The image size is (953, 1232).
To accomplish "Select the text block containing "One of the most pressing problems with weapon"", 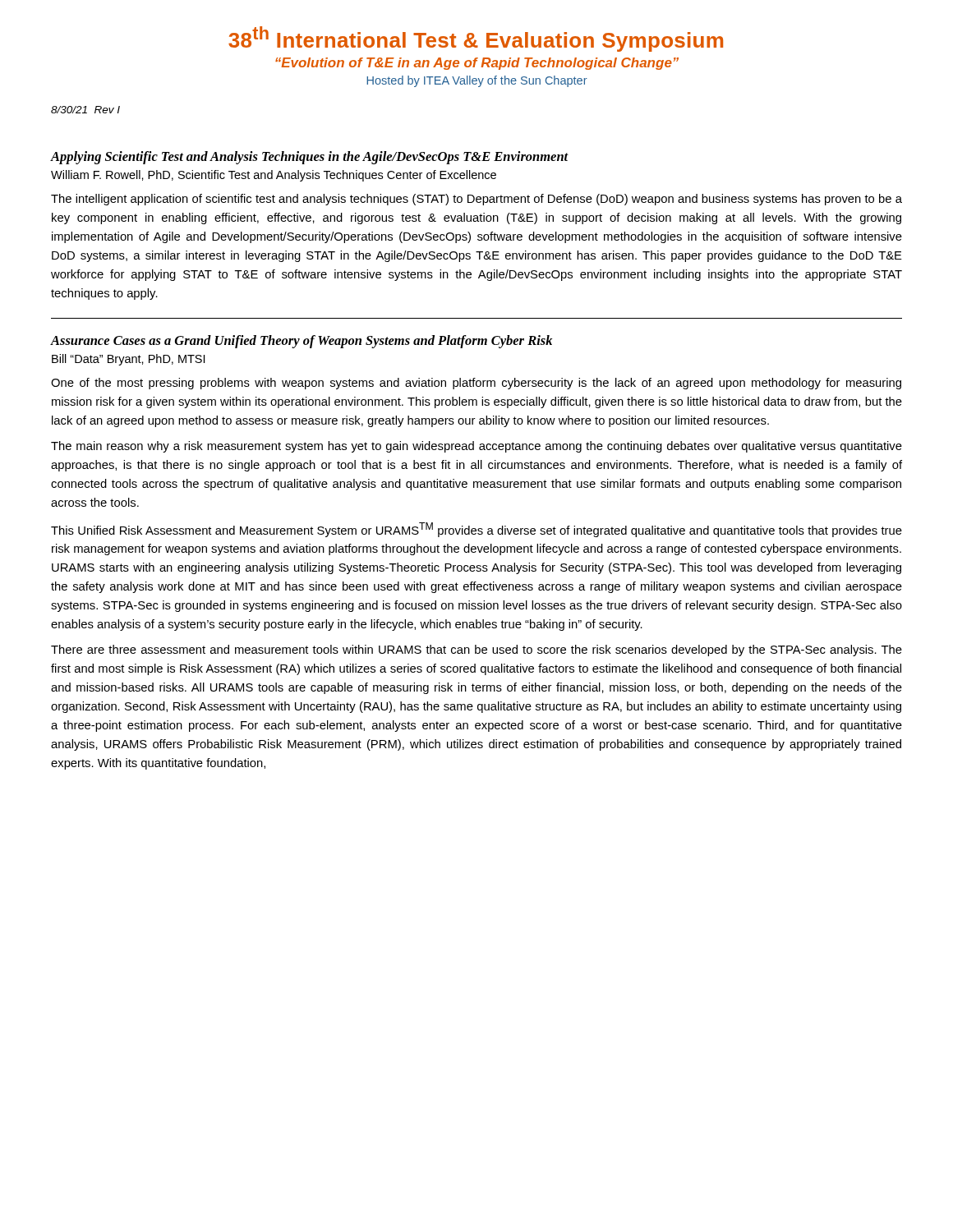I will pyautogui.click(x=476, y=402).
